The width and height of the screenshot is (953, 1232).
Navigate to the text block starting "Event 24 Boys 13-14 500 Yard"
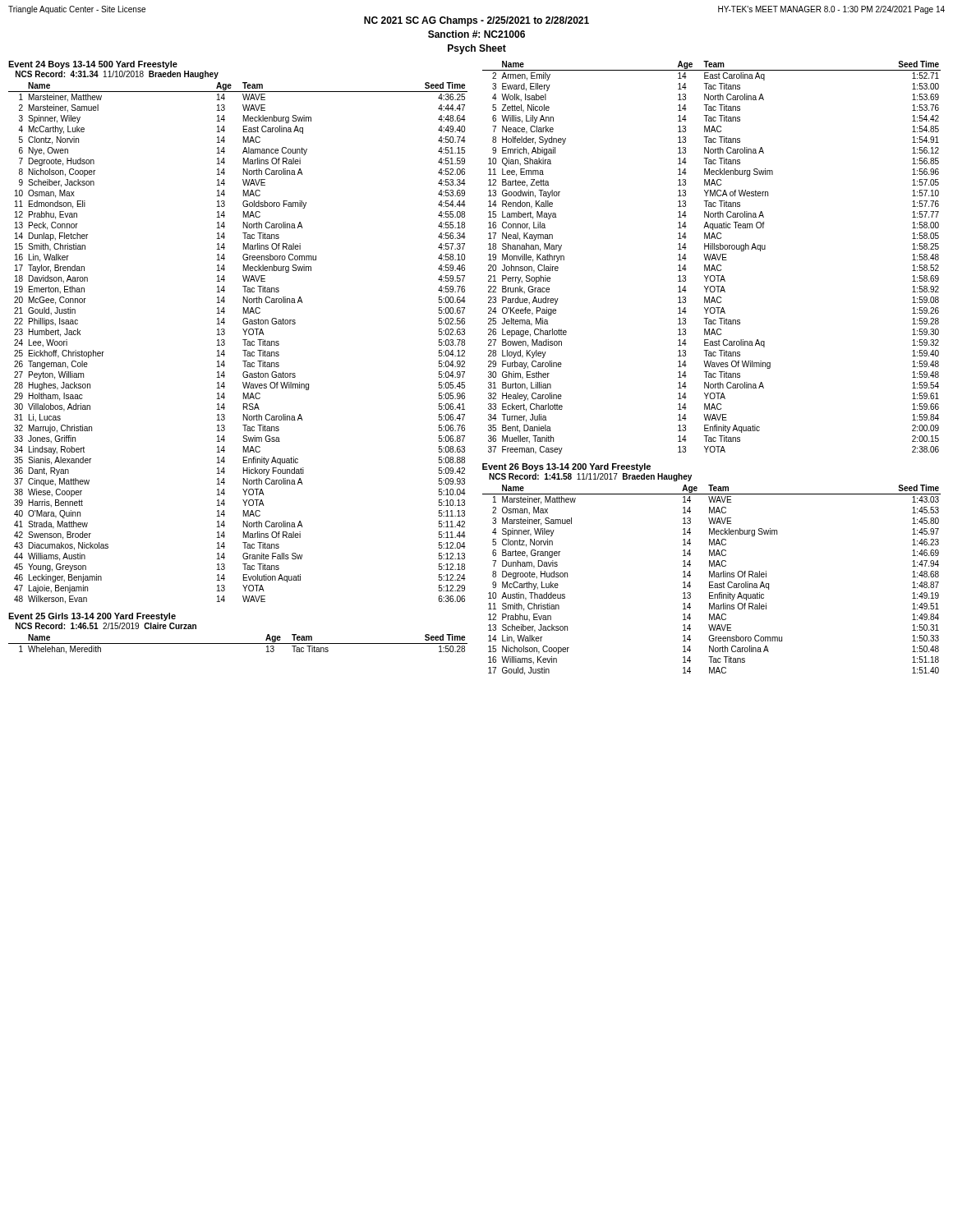[93, 64]
